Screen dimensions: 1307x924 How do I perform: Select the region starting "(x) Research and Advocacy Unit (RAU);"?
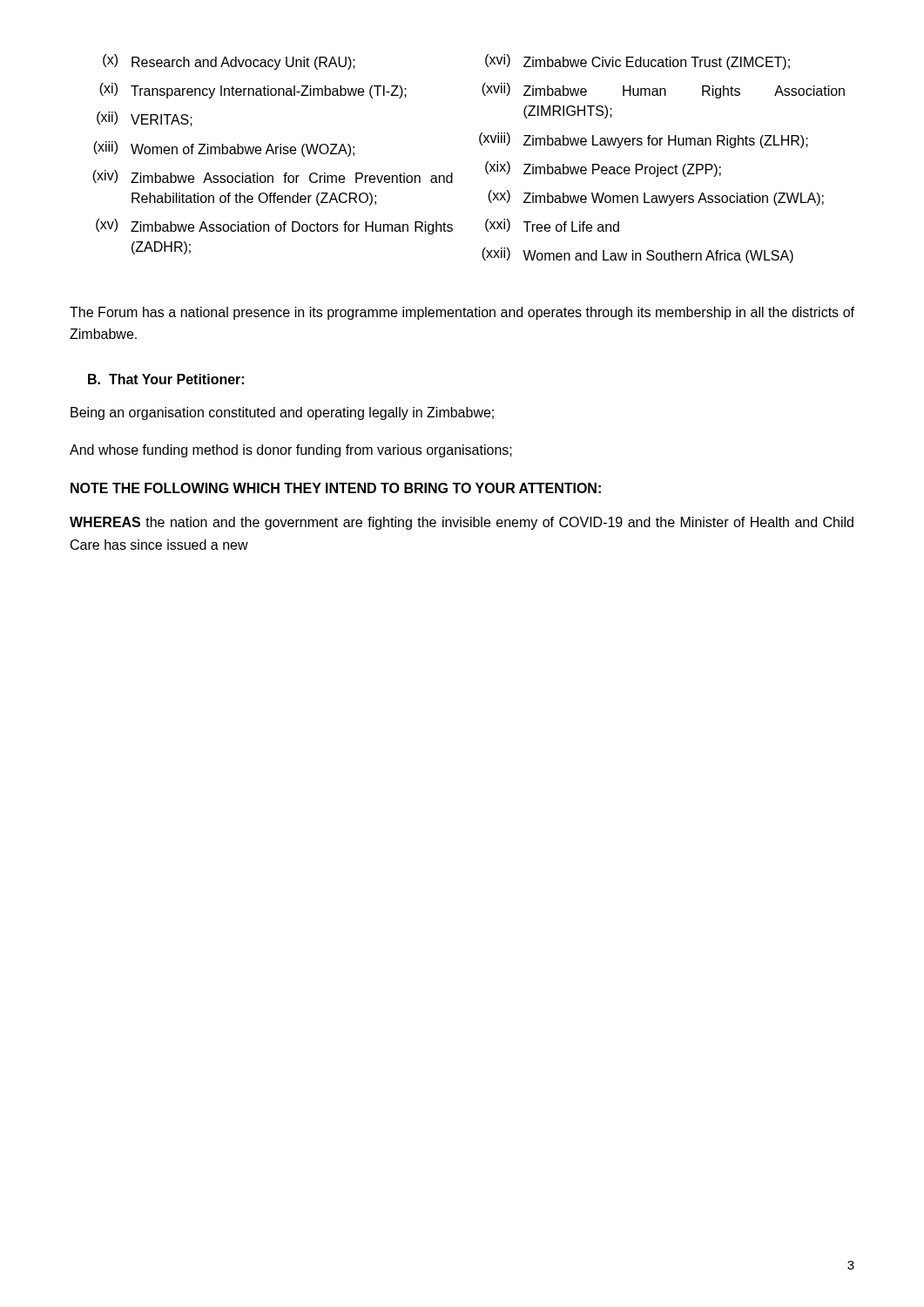[x=261, y=62]
